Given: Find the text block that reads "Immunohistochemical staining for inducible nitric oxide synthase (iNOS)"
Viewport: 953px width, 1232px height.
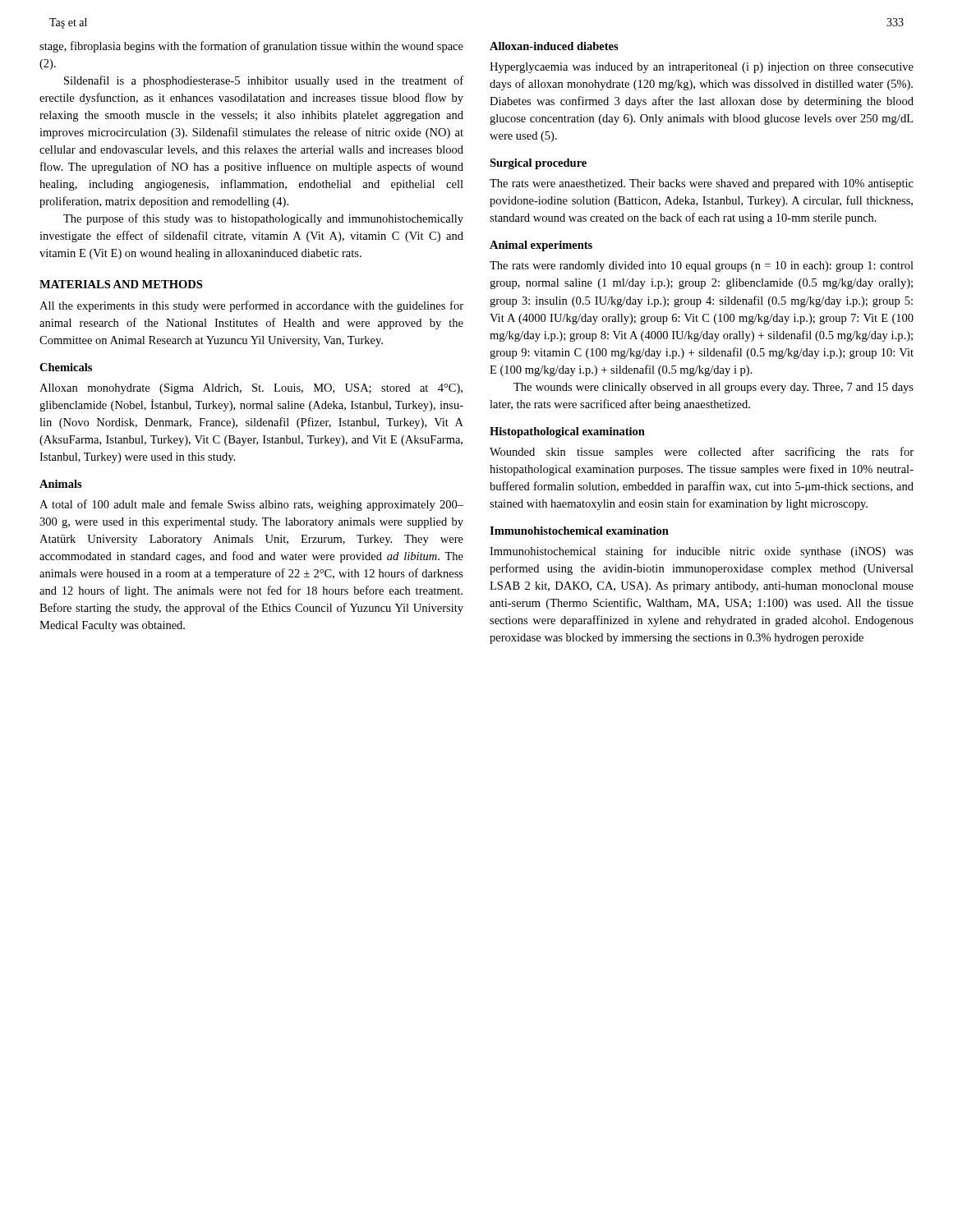Looking at the screenshot, I should coord(702,594).
